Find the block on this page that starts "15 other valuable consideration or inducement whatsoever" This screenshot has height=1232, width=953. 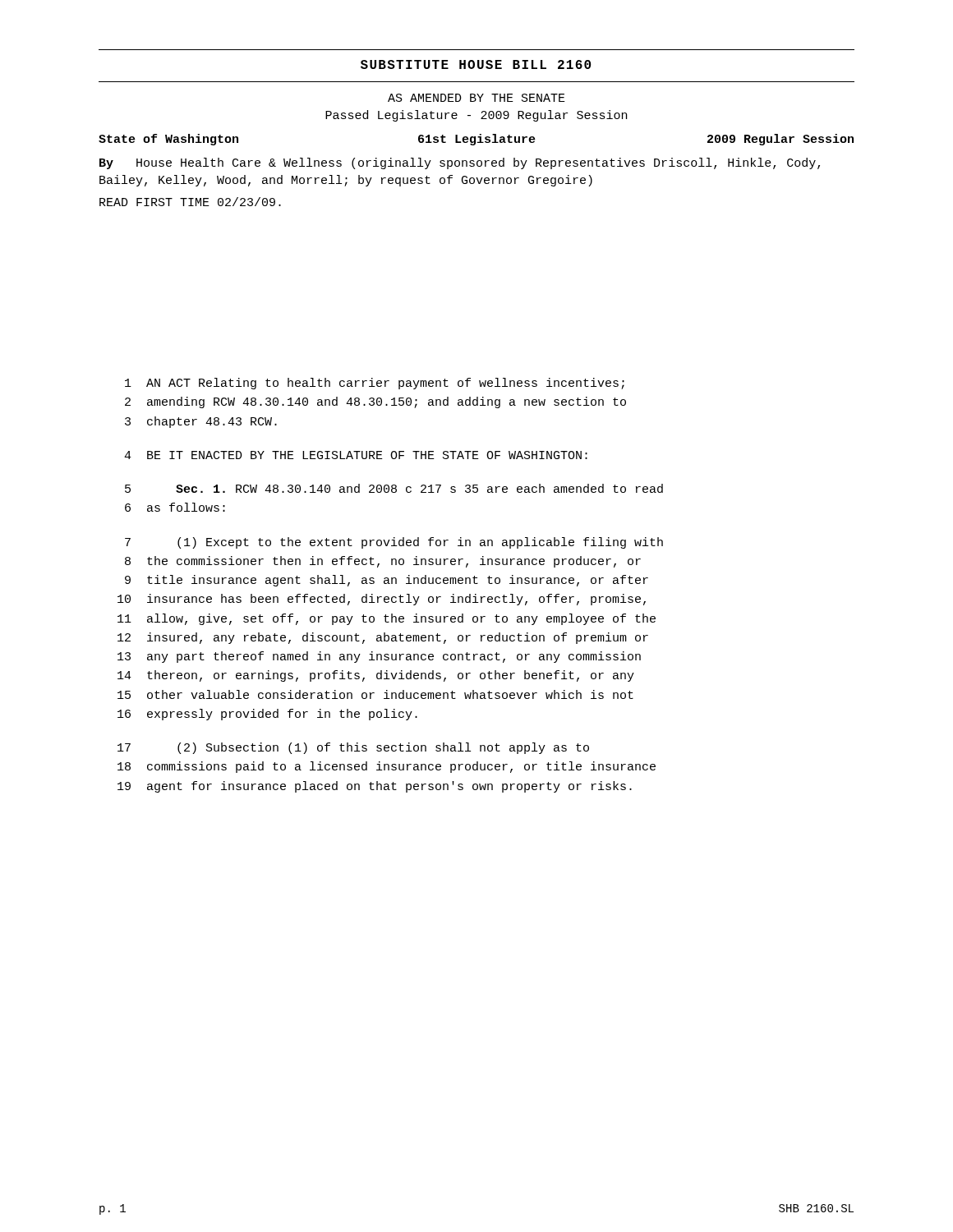476,696
